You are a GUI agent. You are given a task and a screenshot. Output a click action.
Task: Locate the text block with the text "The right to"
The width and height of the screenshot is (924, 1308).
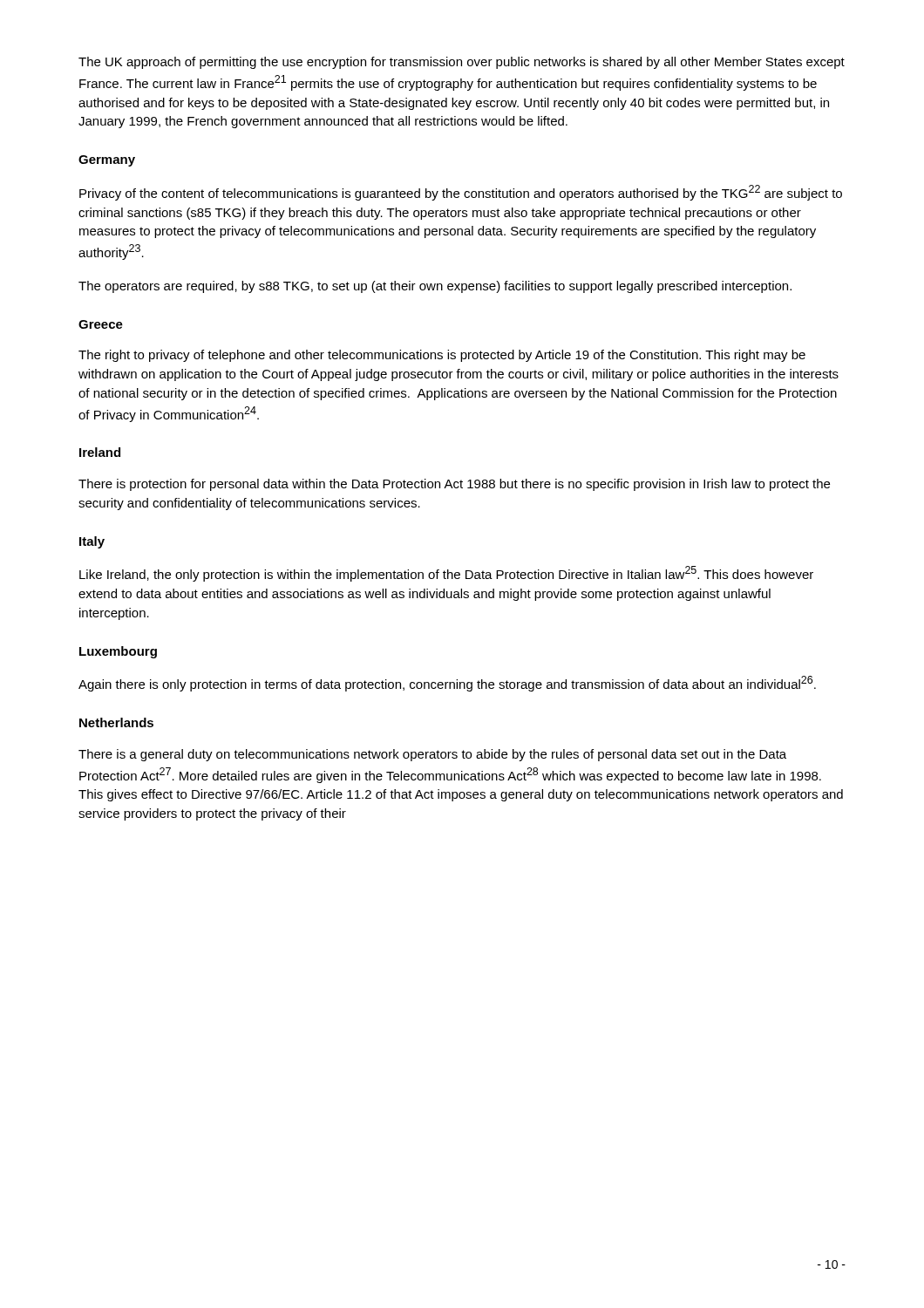(462, 385)
